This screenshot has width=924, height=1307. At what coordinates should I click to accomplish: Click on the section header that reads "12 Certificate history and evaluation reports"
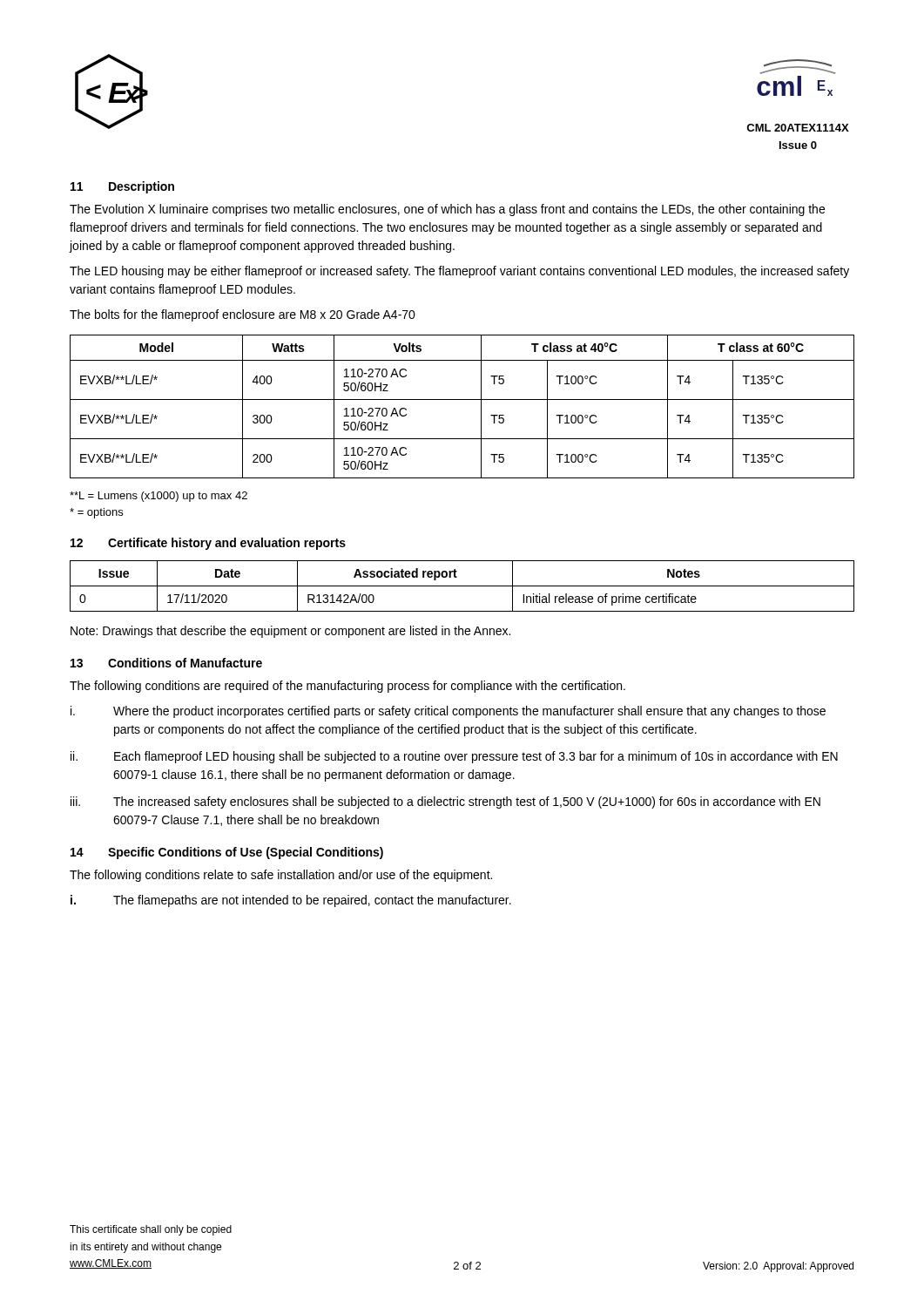[208, 543]
